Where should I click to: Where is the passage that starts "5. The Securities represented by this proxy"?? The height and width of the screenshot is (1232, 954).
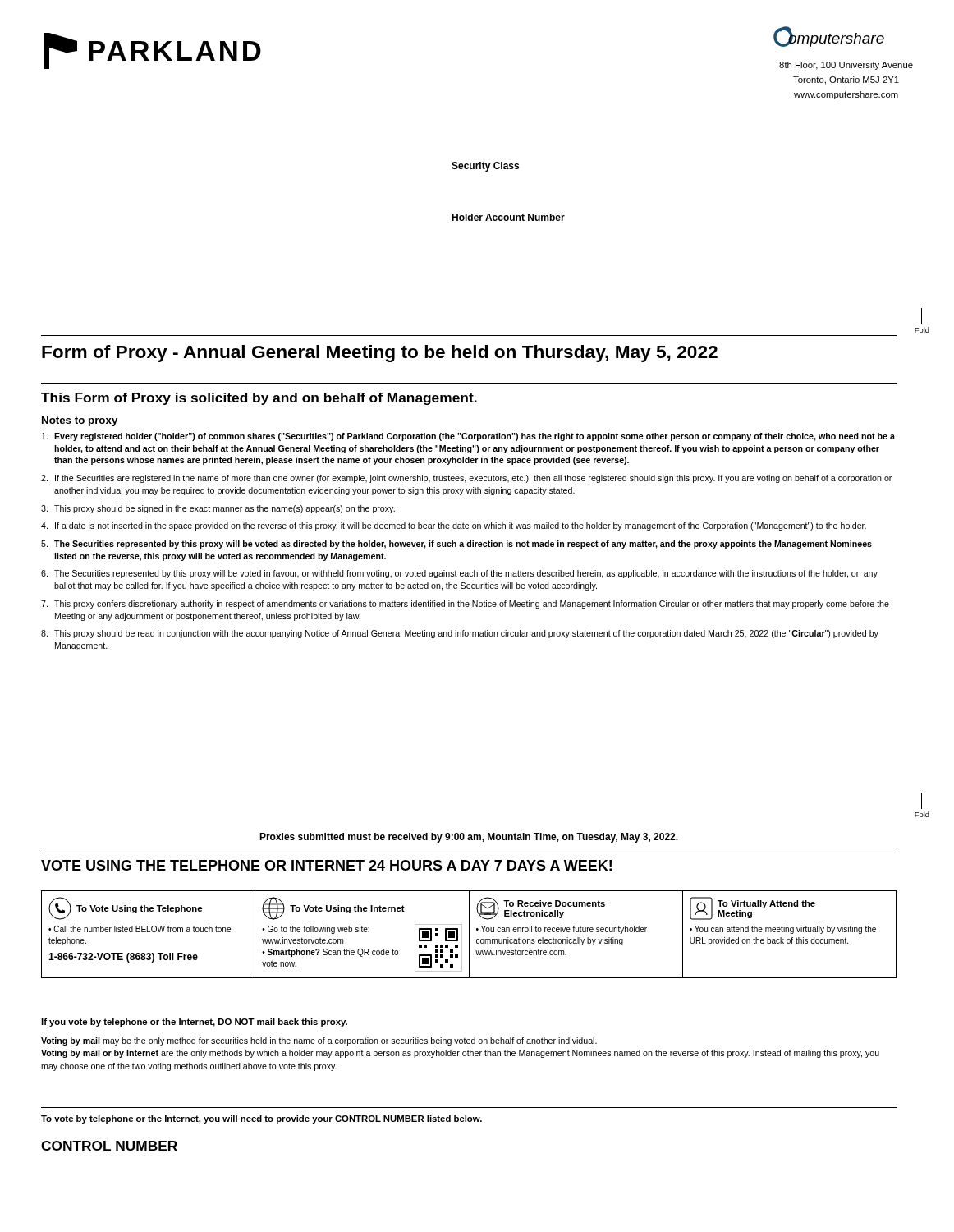(469, 550)
